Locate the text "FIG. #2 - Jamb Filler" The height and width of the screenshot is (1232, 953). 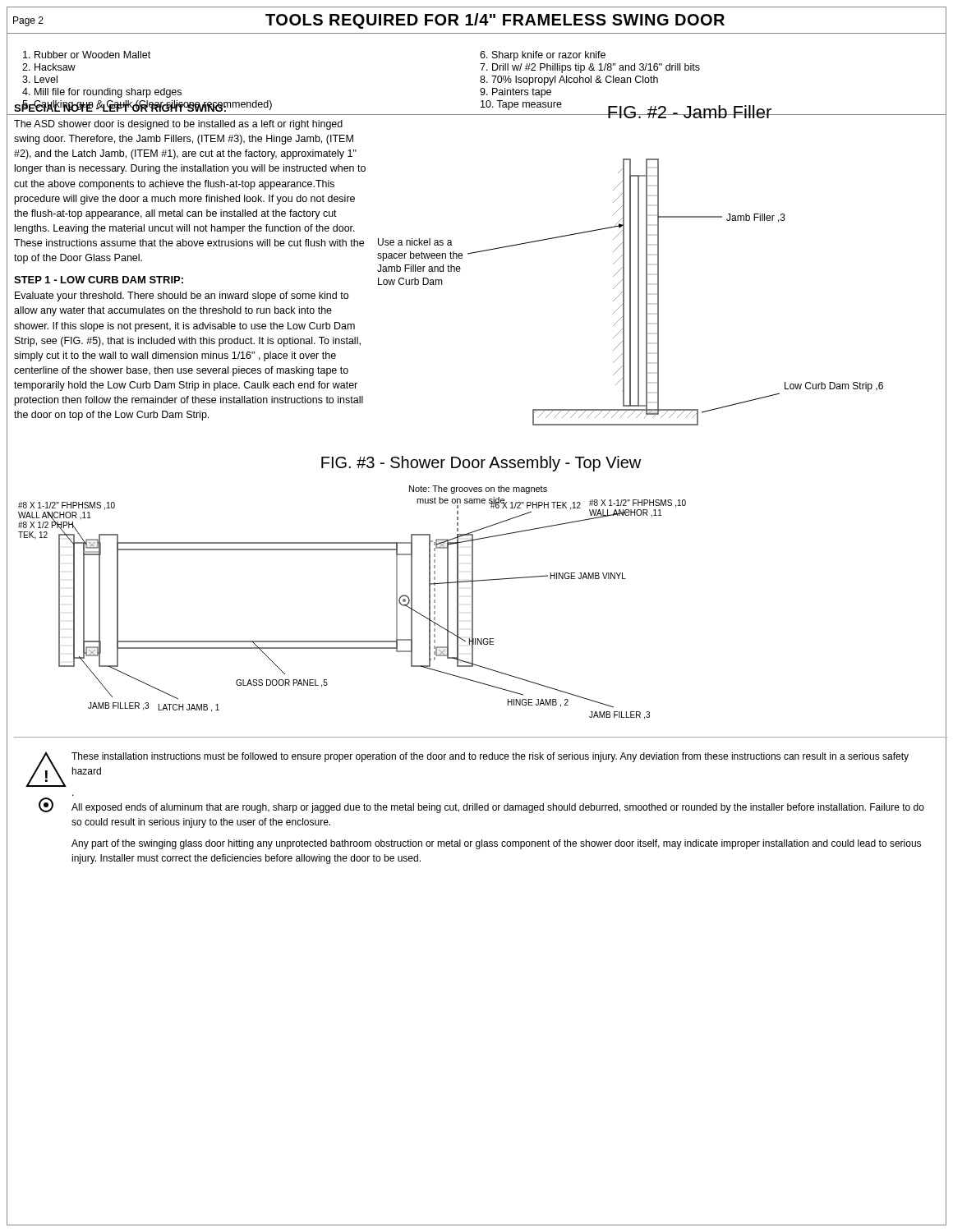click(x=689, y=112)
